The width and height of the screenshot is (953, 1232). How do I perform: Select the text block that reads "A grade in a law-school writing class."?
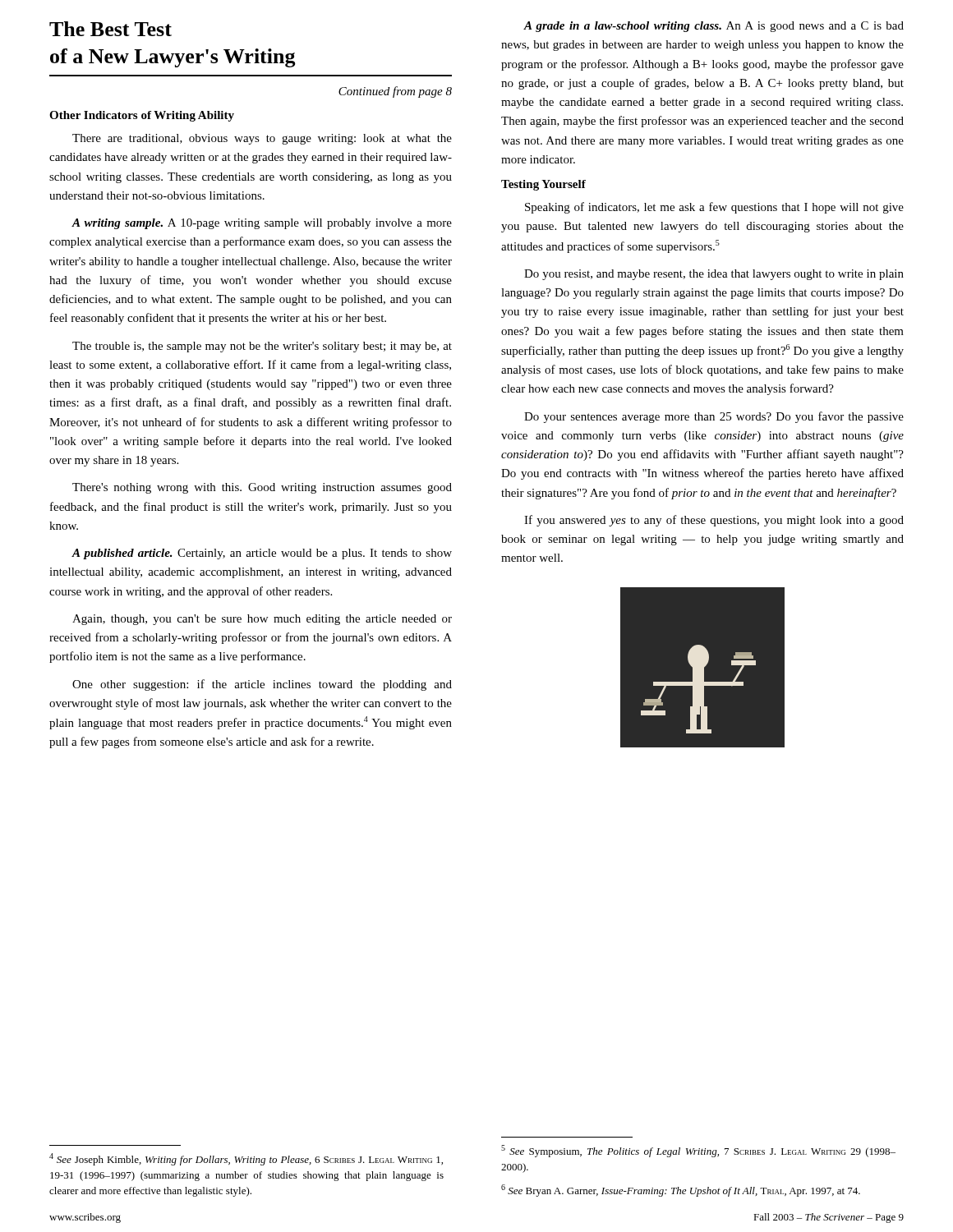(702, 93)
